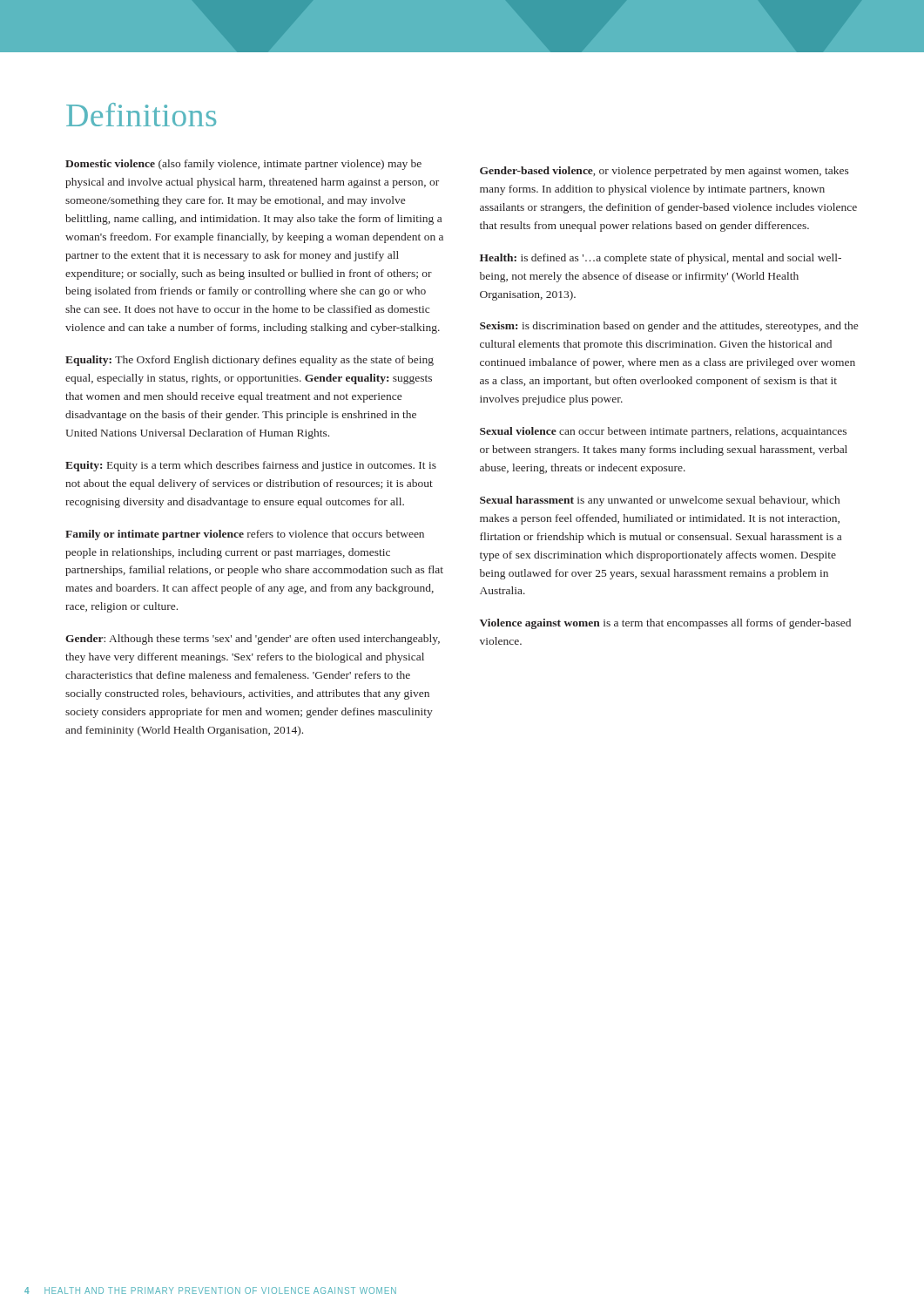
Task: Locate the text block with the text "Sexism: is discrimination"
Action: pos(669,363)
